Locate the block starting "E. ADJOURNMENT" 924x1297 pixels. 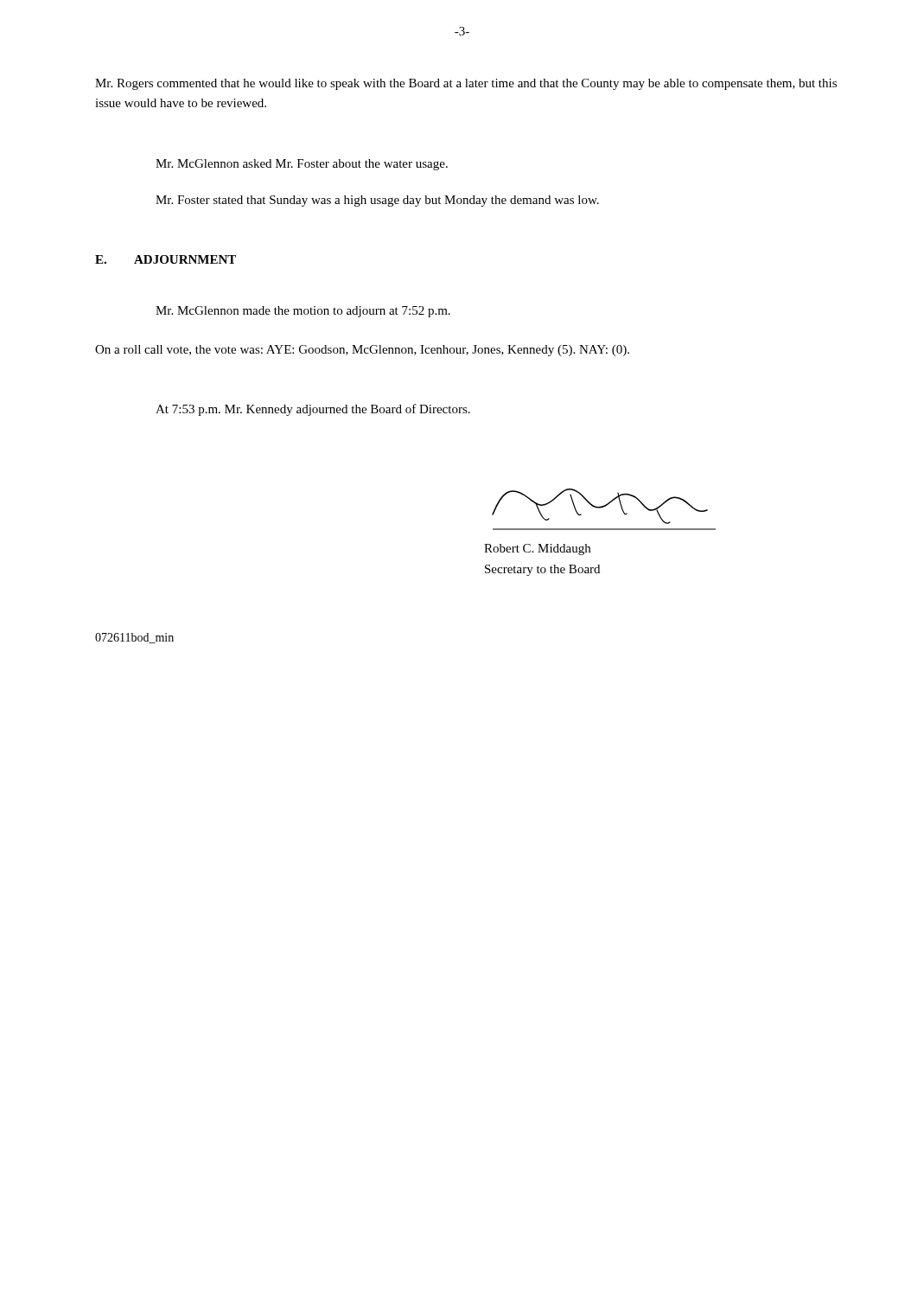[166, 260]
